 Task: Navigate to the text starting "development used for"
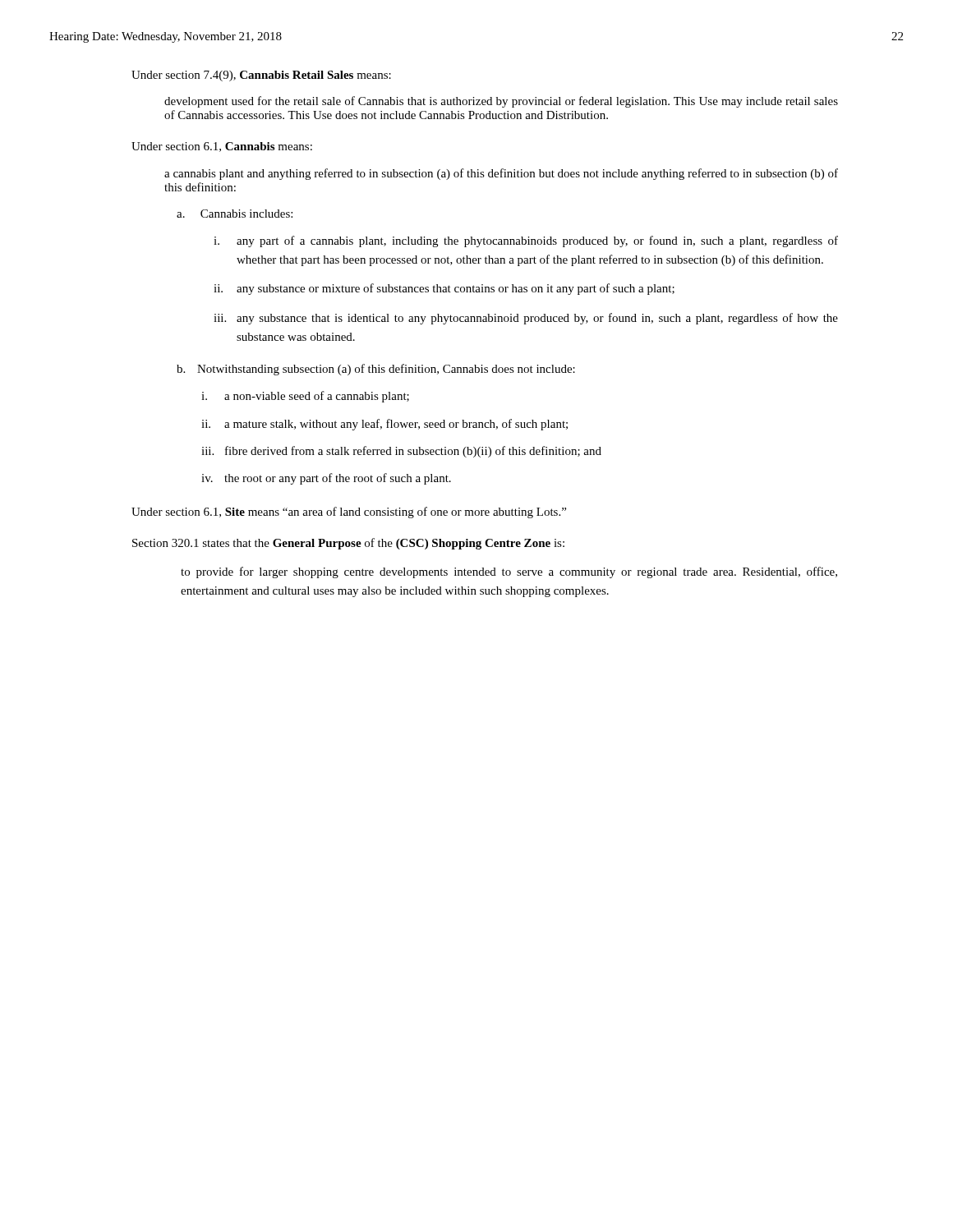501,108
